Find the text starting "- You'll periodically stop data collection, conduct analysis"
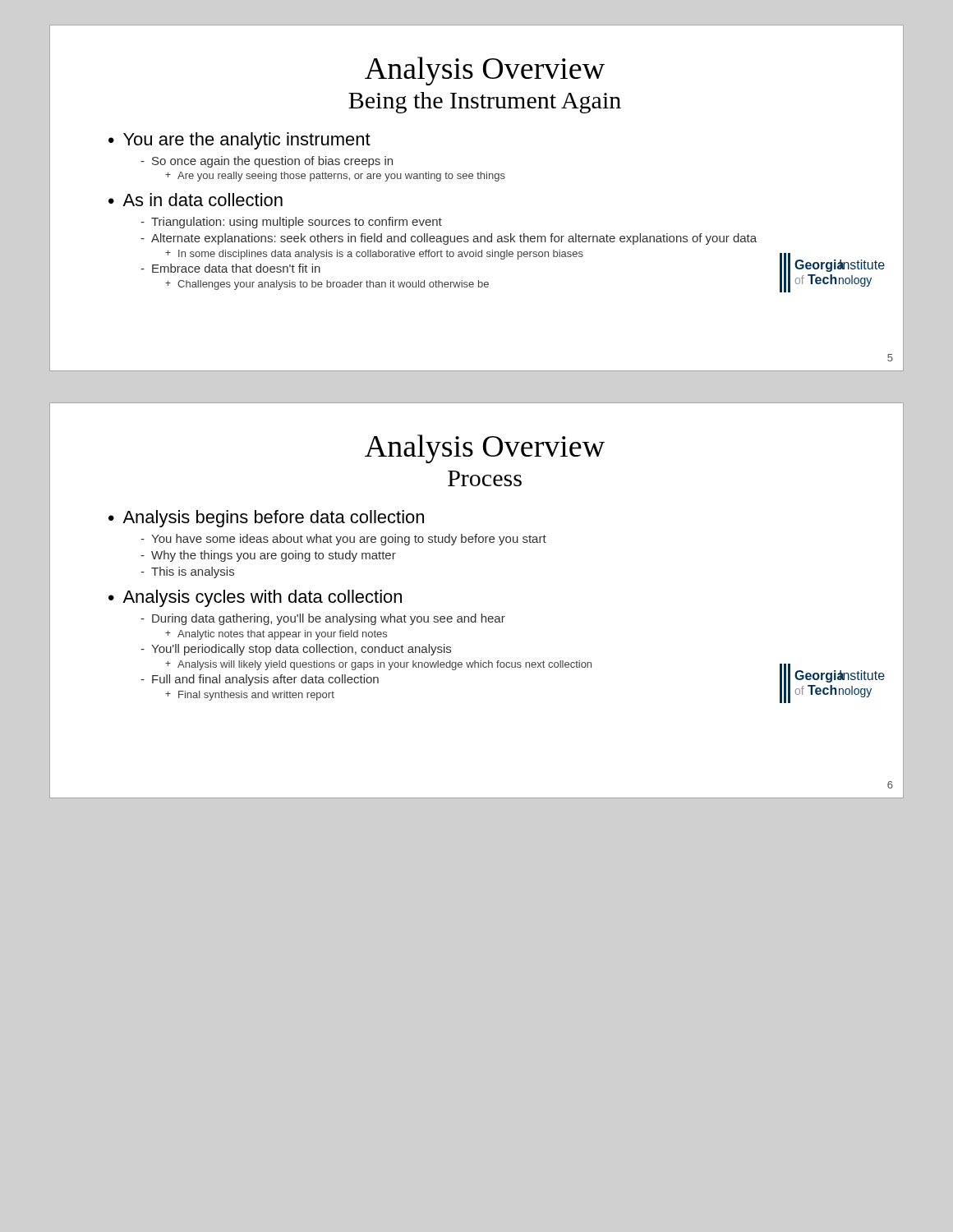This screenshot has height=1232, width=953. (x=296, y=648)
